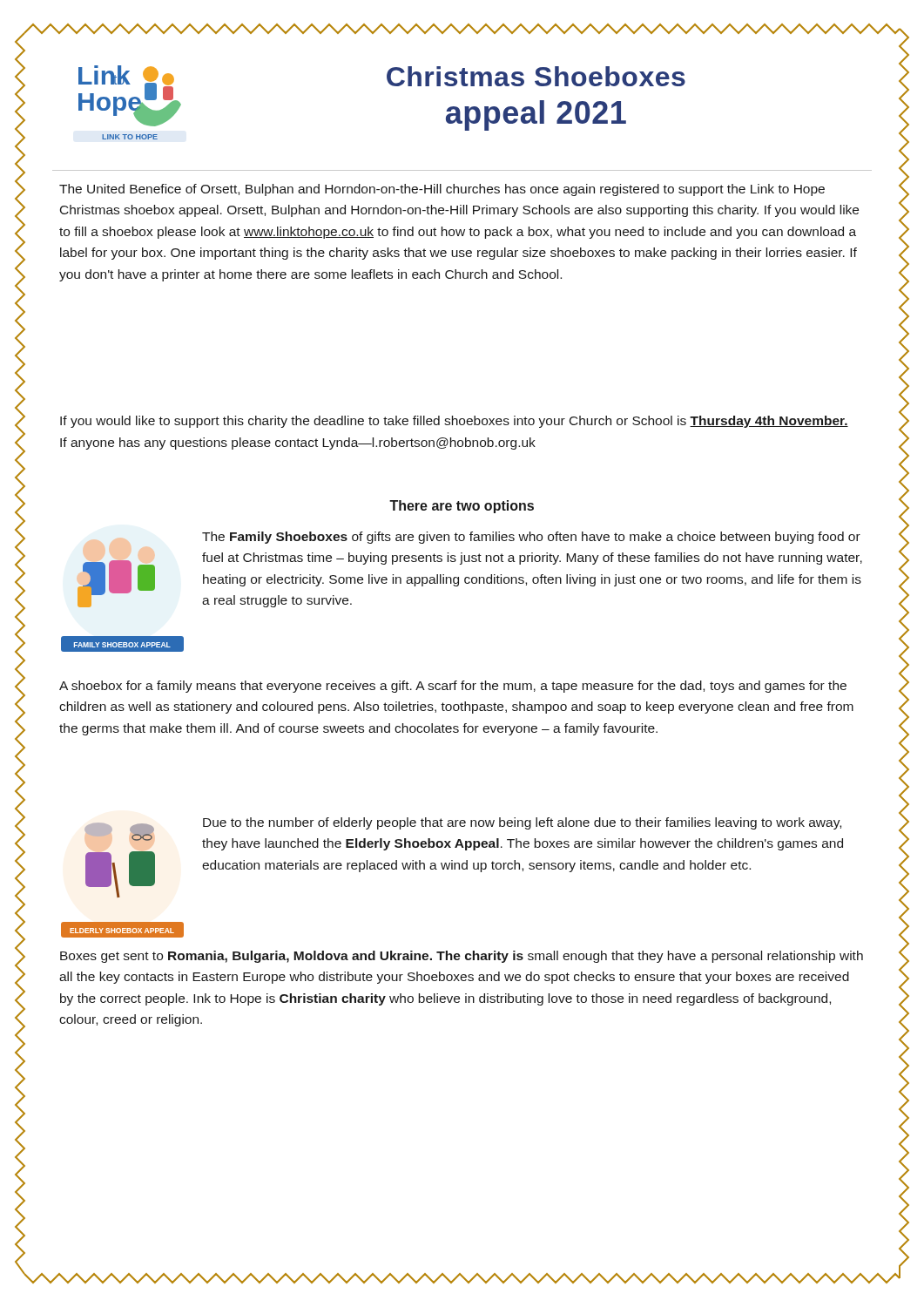
Task: Where is the passage that starts "The Family Shoeboxes of gifts are given"?
Action: tap(532, 568)
